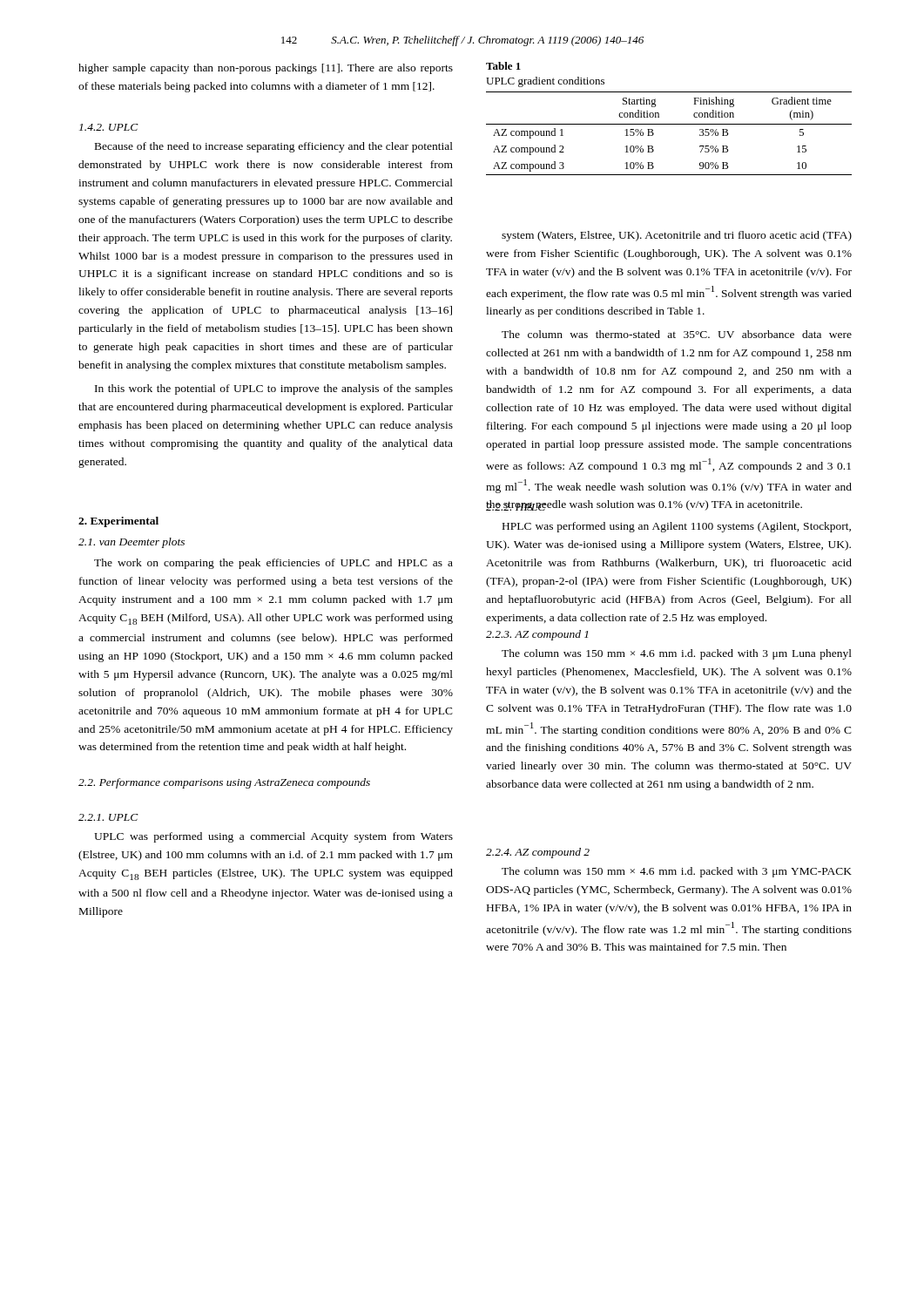The height and width of the screenshot is (1307, 924).
Task: Find "2.2.2. HPLC" on this page
Action: point(516,507)
